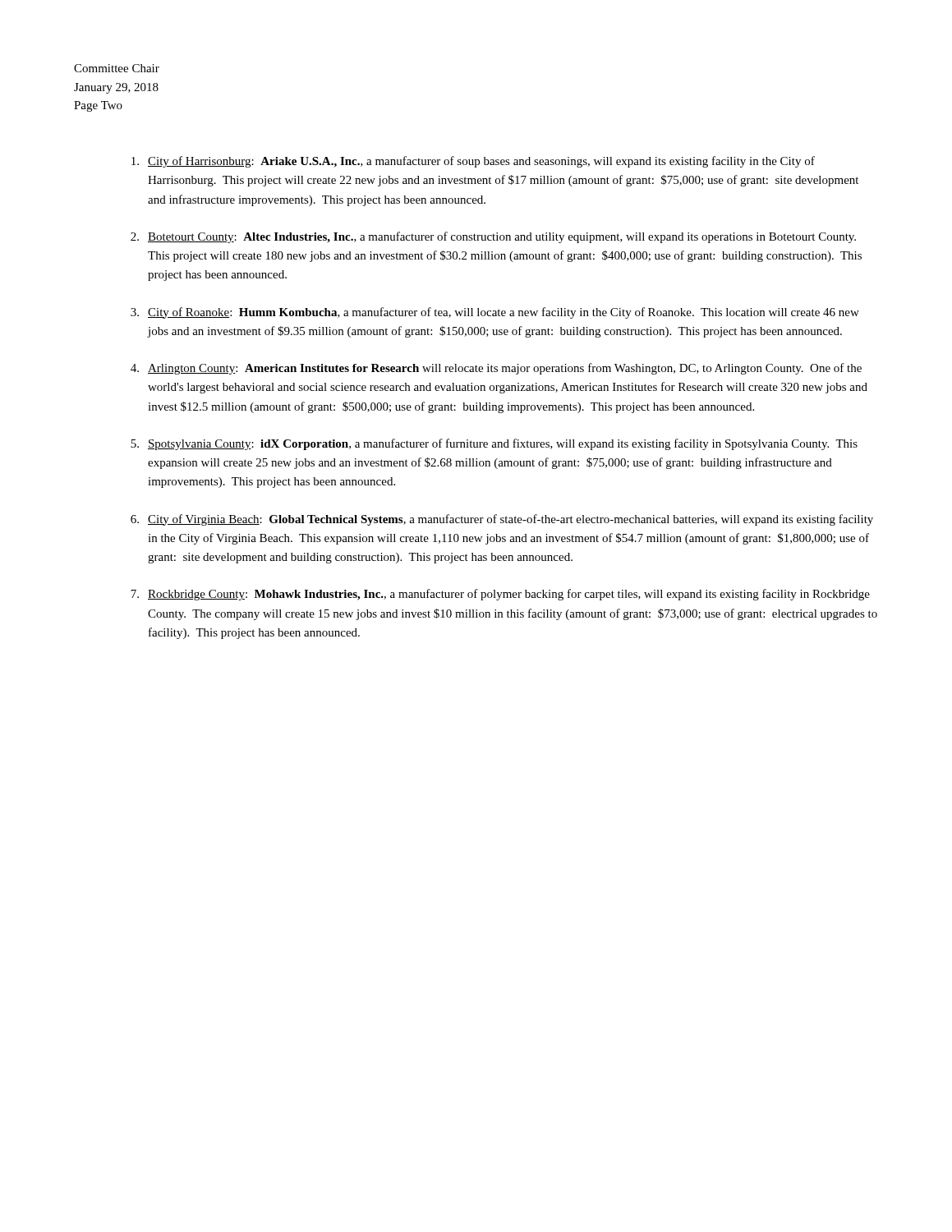The height and width of the screenshot is (1232, 952).
Task: Select the list item that reads "City of Harrisonburg: Ariake U.S.A., Inc.,"
Action: click(x=476, y=181)
